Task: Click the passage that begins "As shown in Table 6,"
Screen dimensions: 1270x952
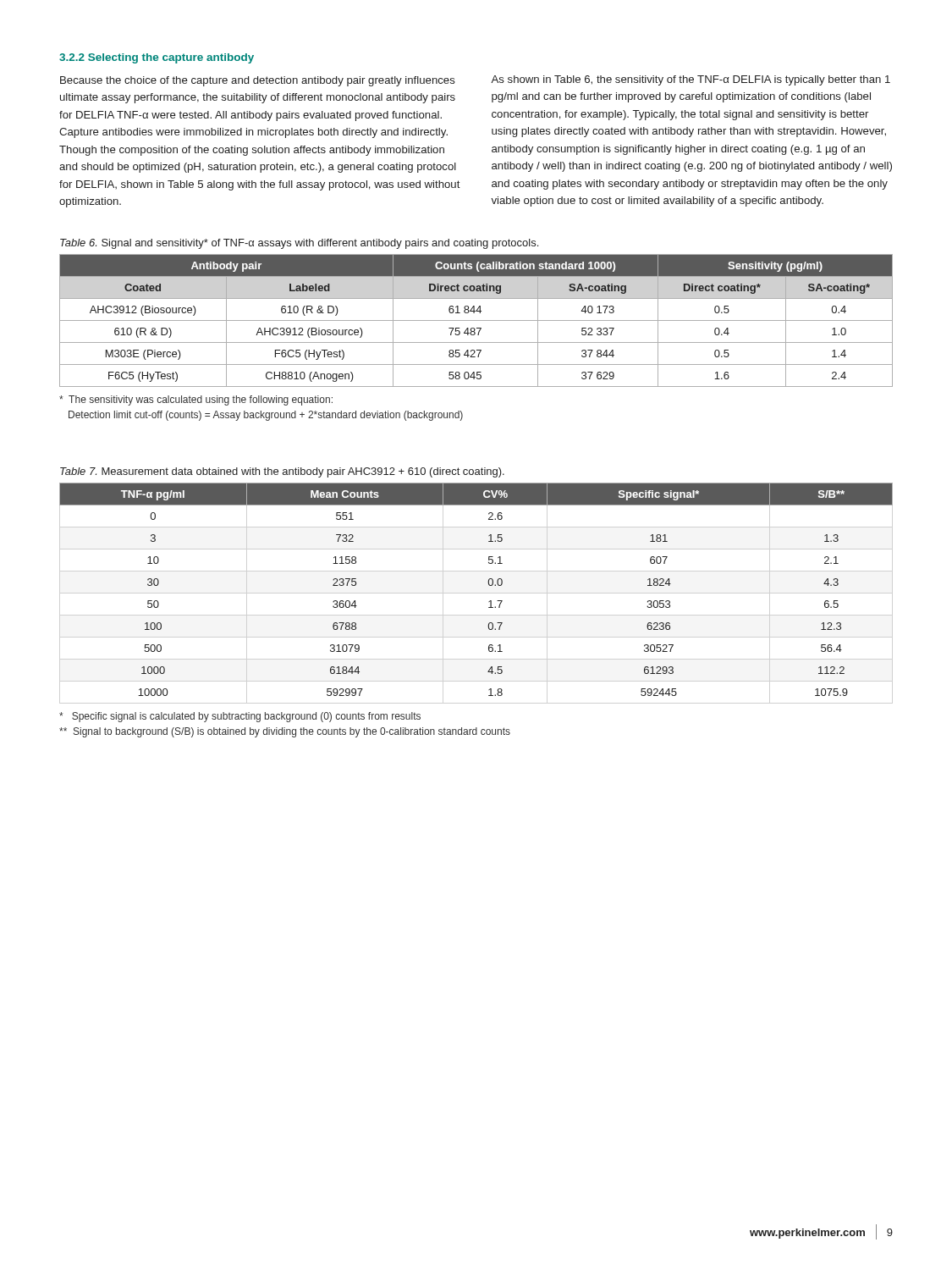Action: [x=692, y=140]
